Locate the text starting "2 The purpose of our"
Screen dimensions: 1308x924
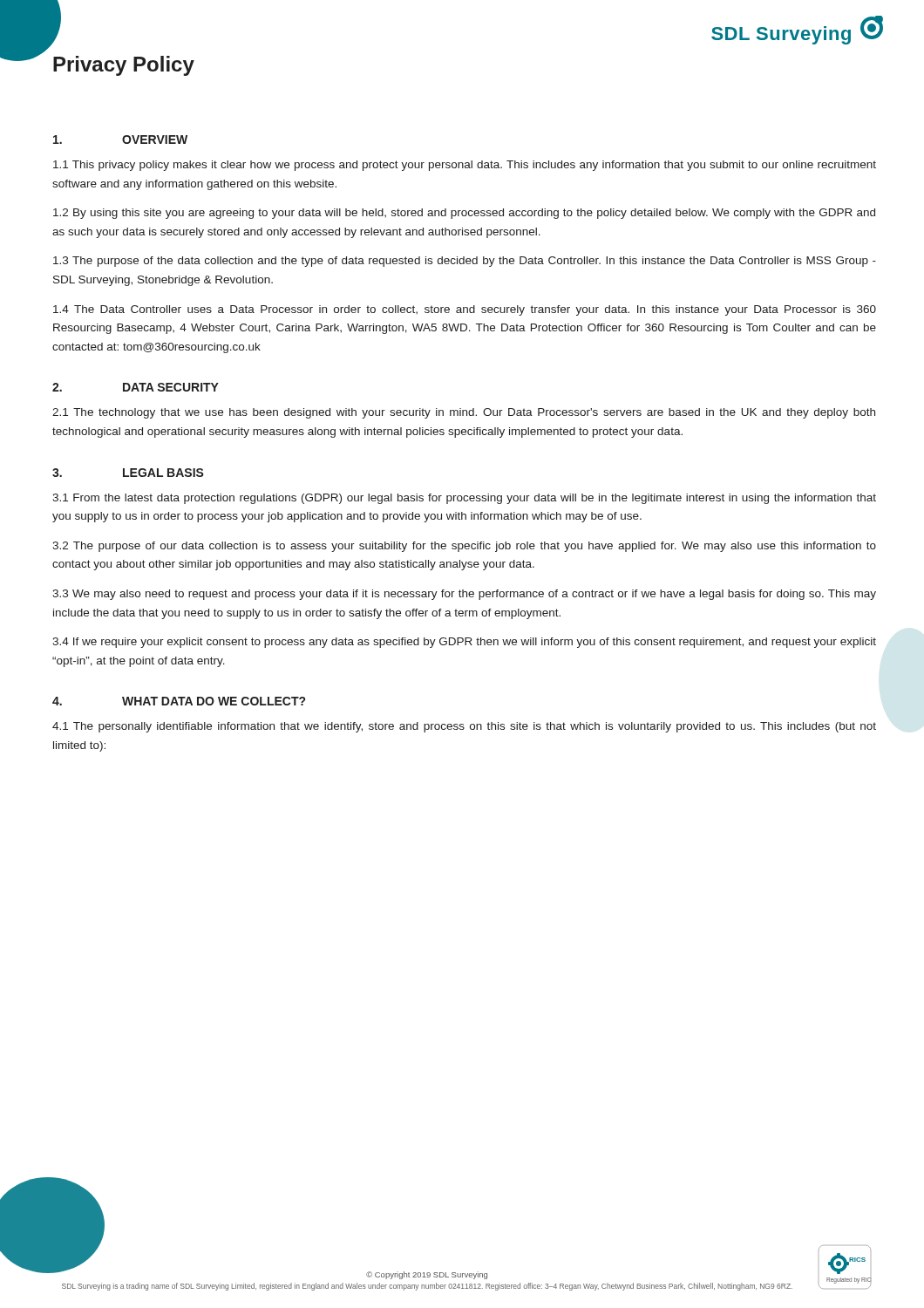[464, 555]
